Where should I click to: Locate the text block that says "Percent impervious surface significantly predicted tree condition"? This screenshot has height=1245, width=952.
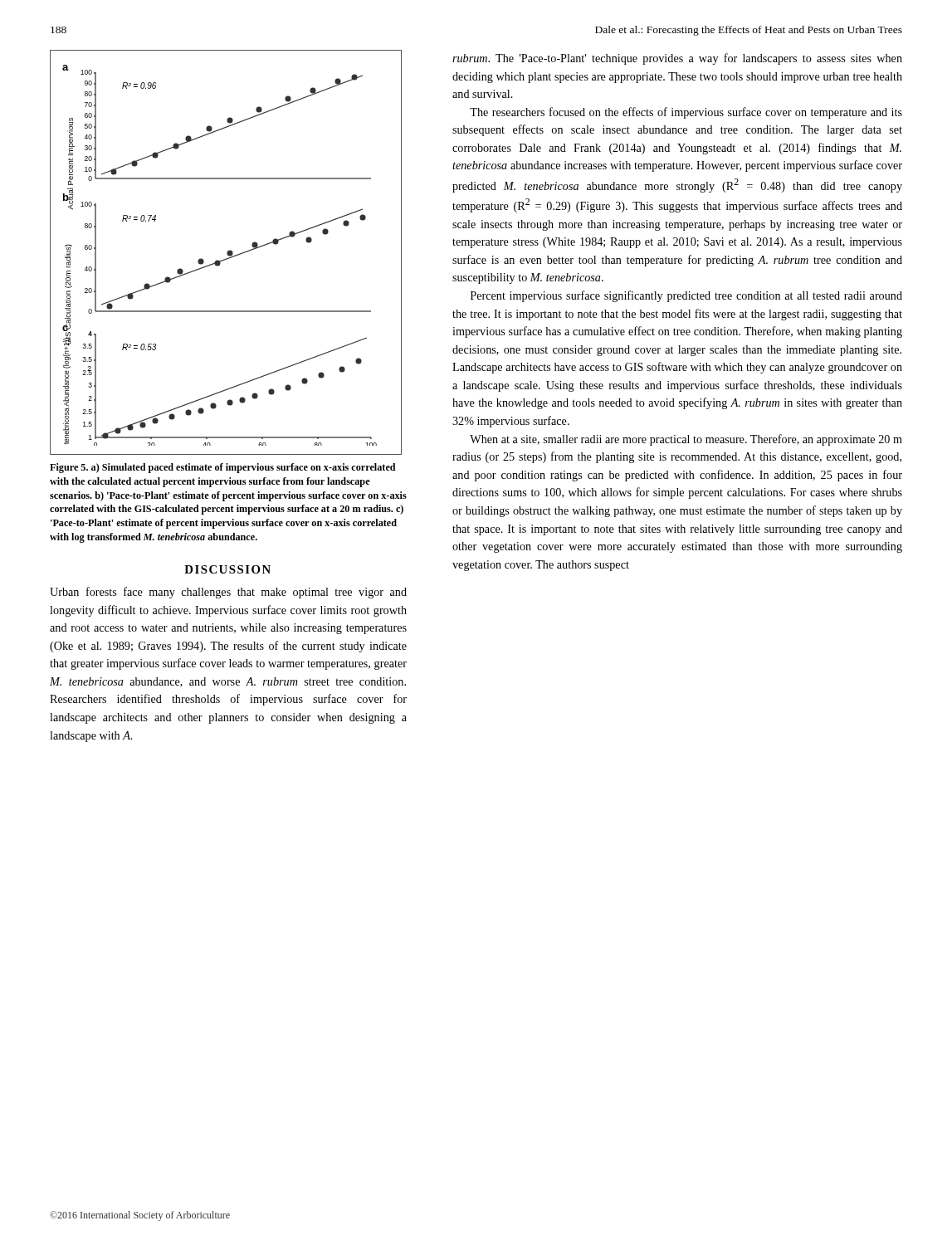[677, 358]
